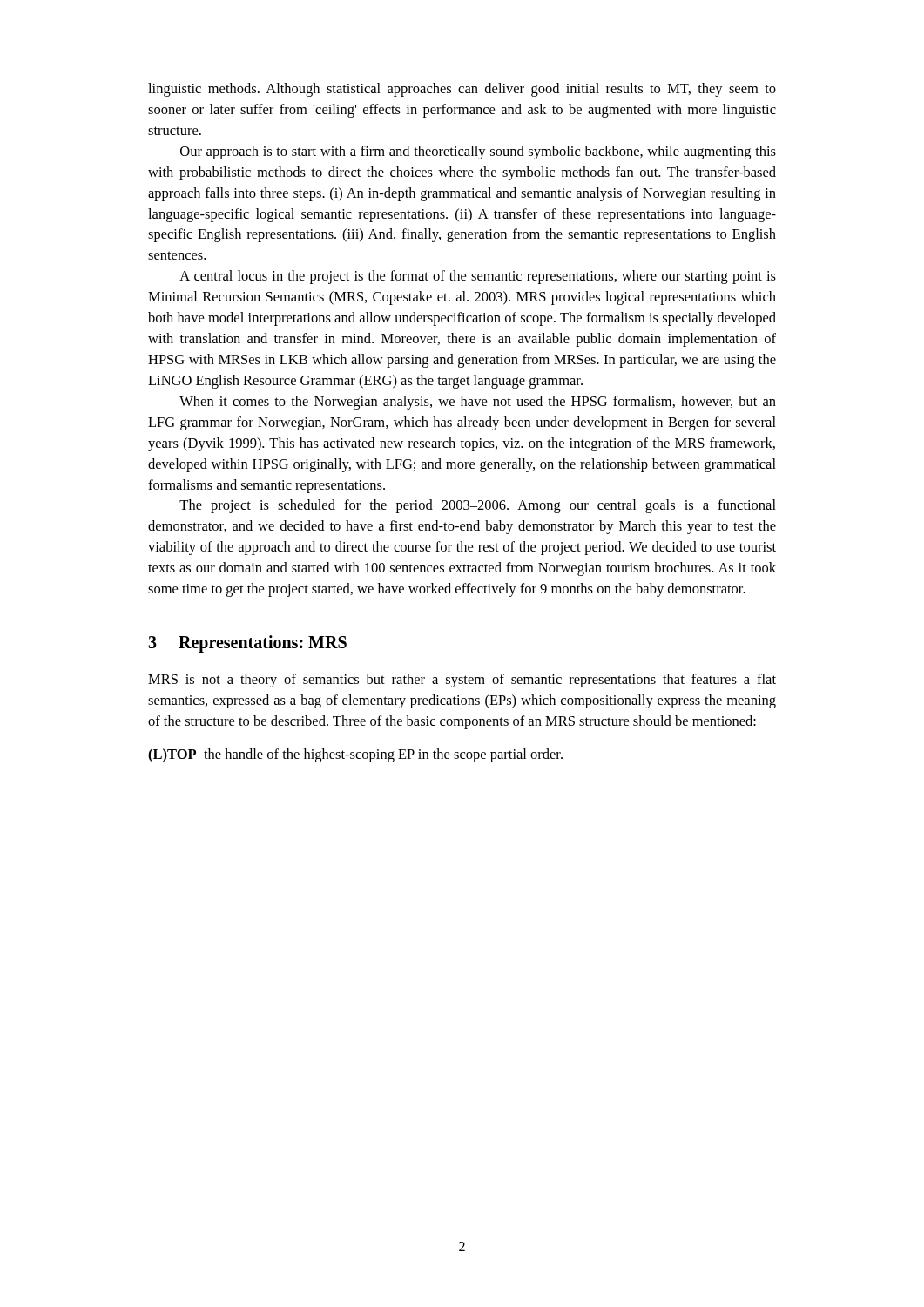Navigate to the text block starting "MRS is not a theory"
This screenshot has height=1307, width=924.
tap(462, 700)
